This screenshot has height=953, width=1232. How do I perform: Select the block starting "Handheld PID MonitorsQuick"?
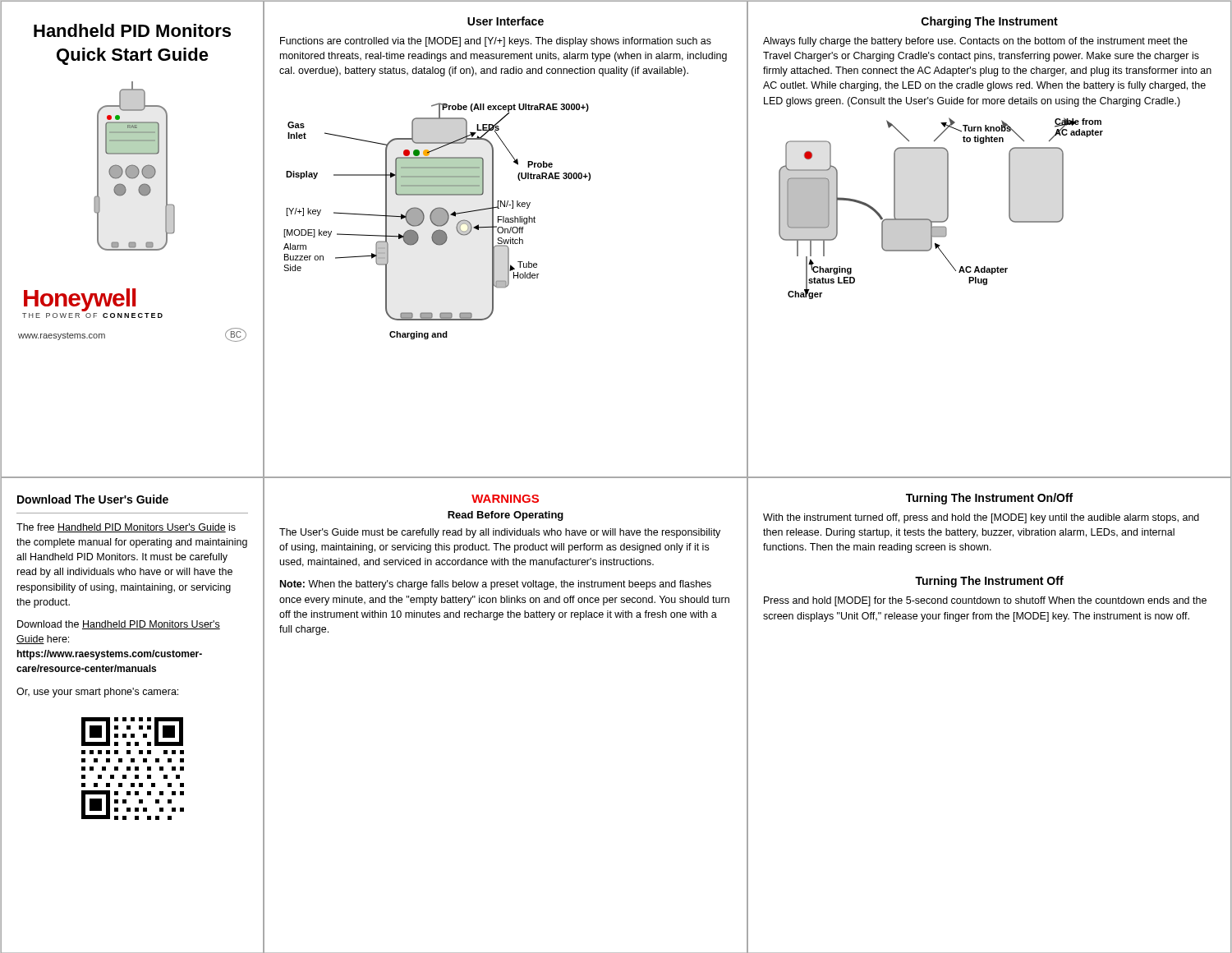[132, 43]
